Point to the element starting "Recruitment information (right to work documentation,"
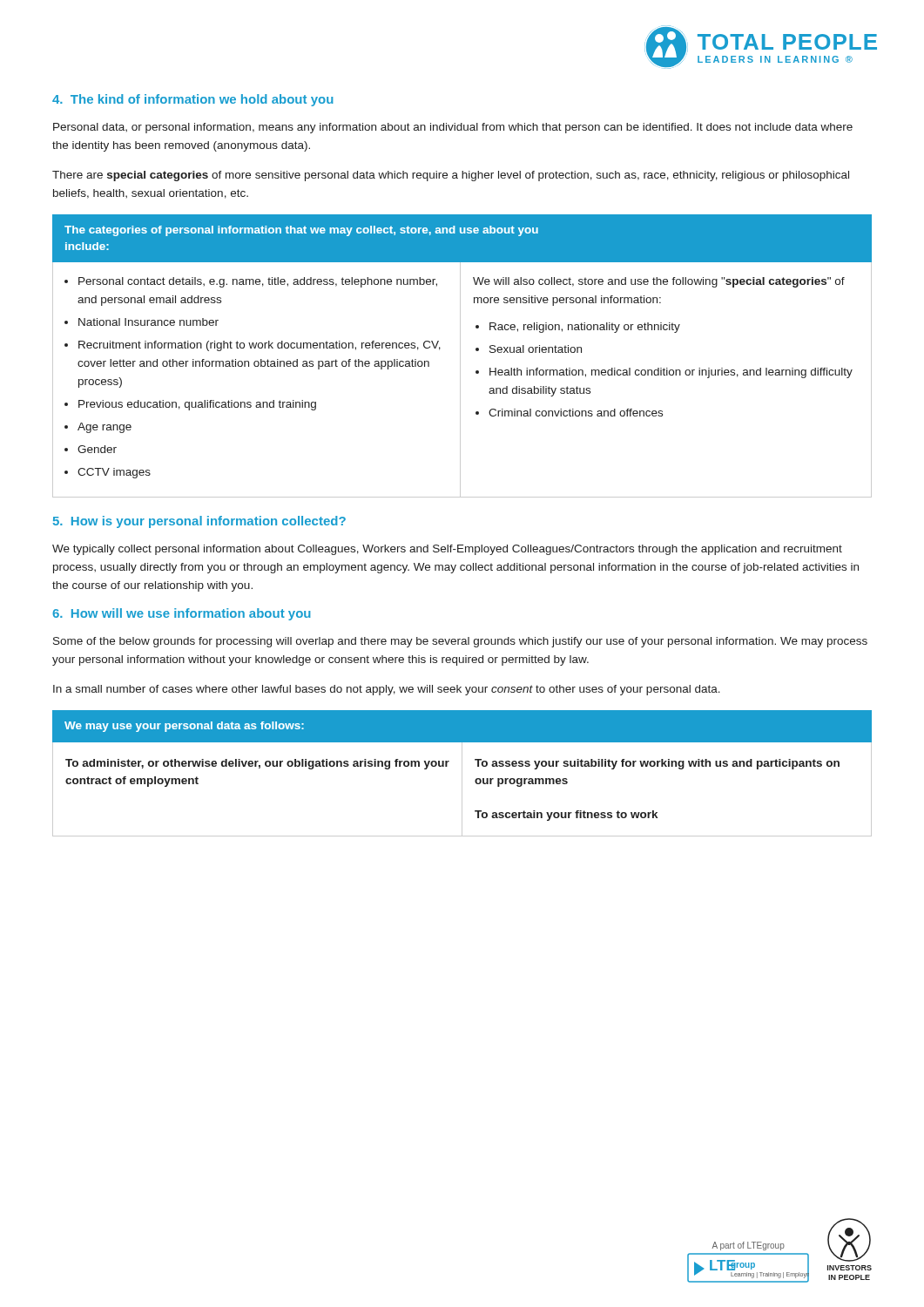 click(x=259, y=363)
